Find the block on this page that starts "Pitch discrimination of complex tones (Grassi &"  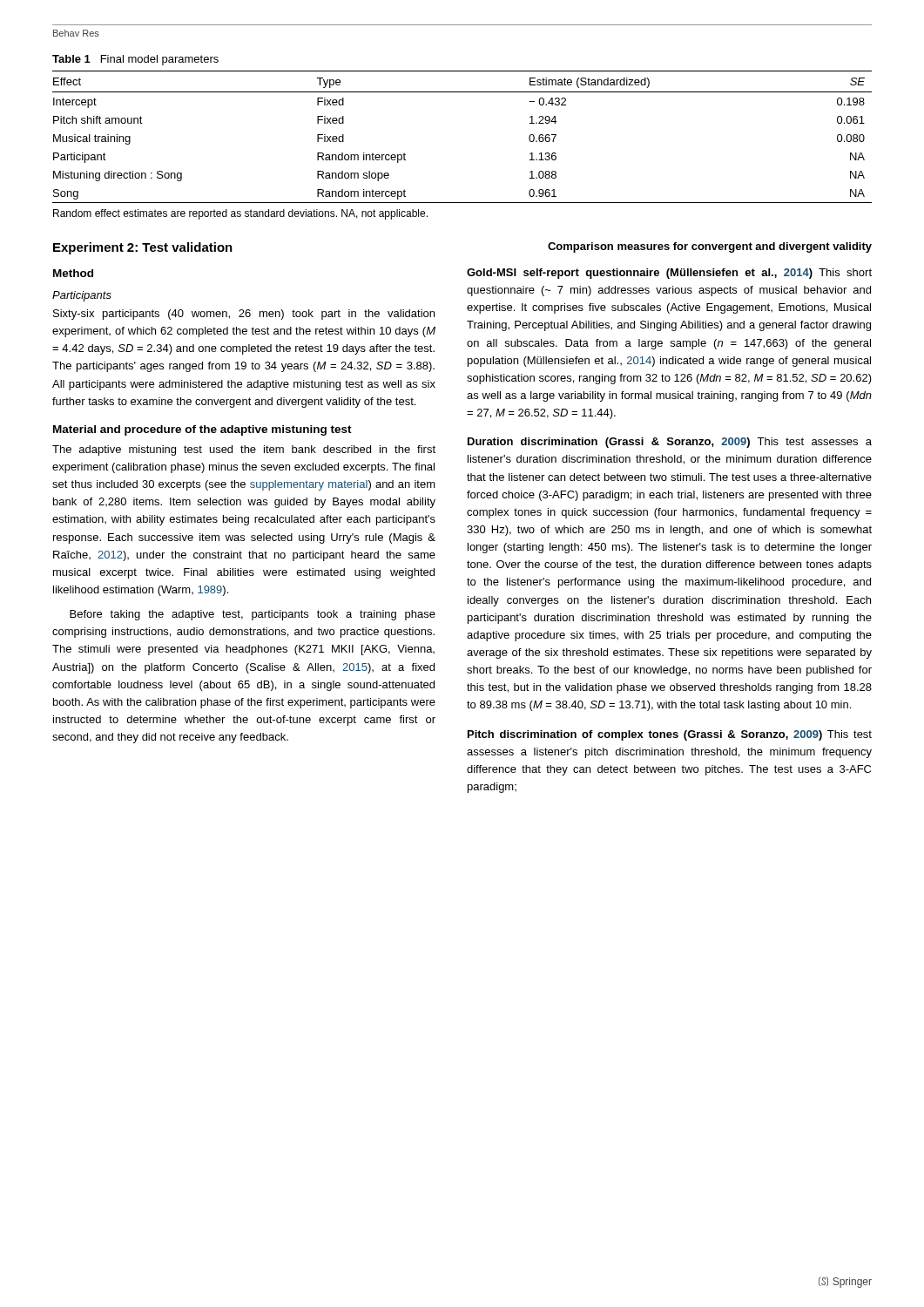click(669, 760)
